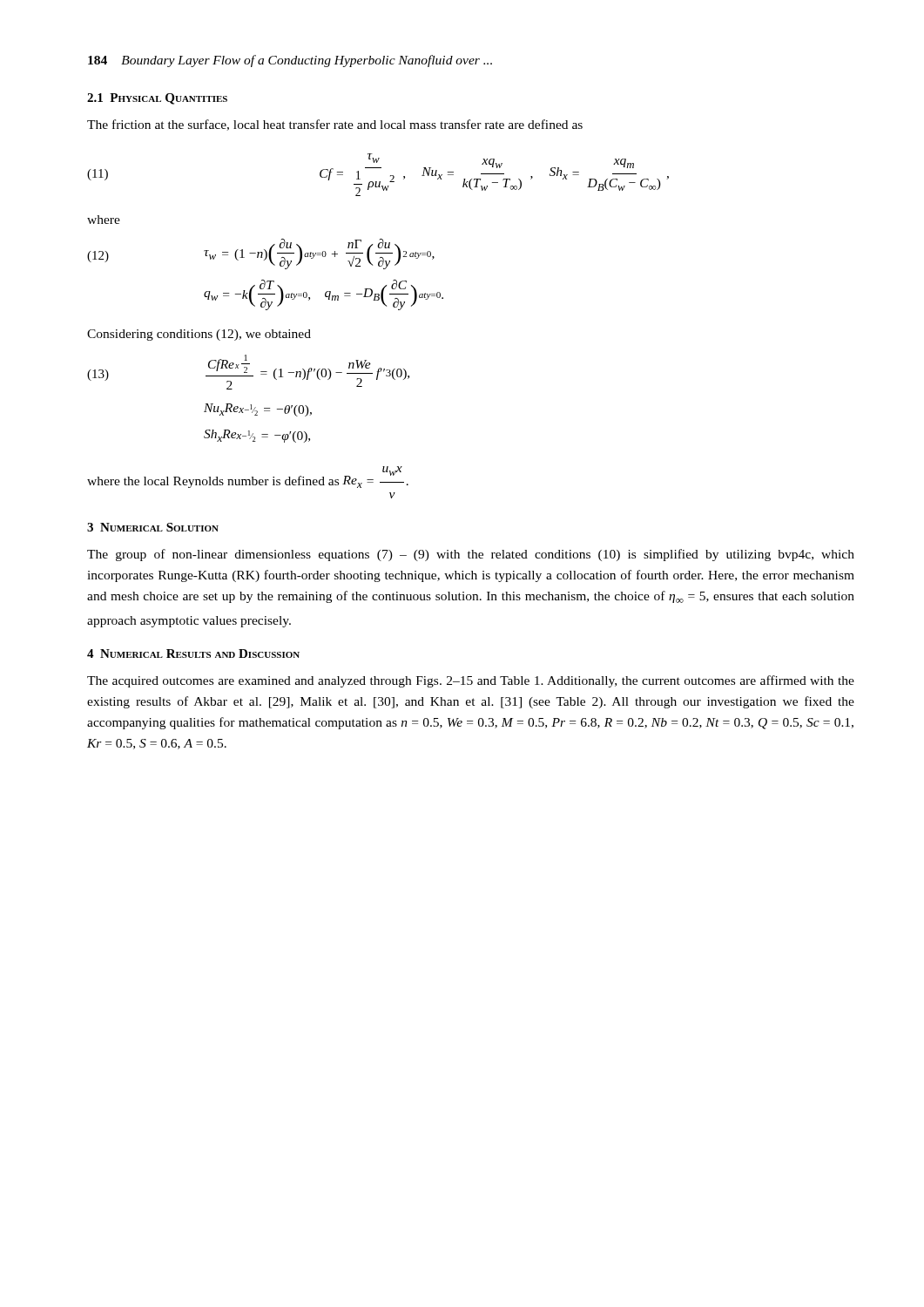Screen dimensions: 1307x924
Task: Point to the block beginning "where the local Reynolds number"
Action: [248, 481]
